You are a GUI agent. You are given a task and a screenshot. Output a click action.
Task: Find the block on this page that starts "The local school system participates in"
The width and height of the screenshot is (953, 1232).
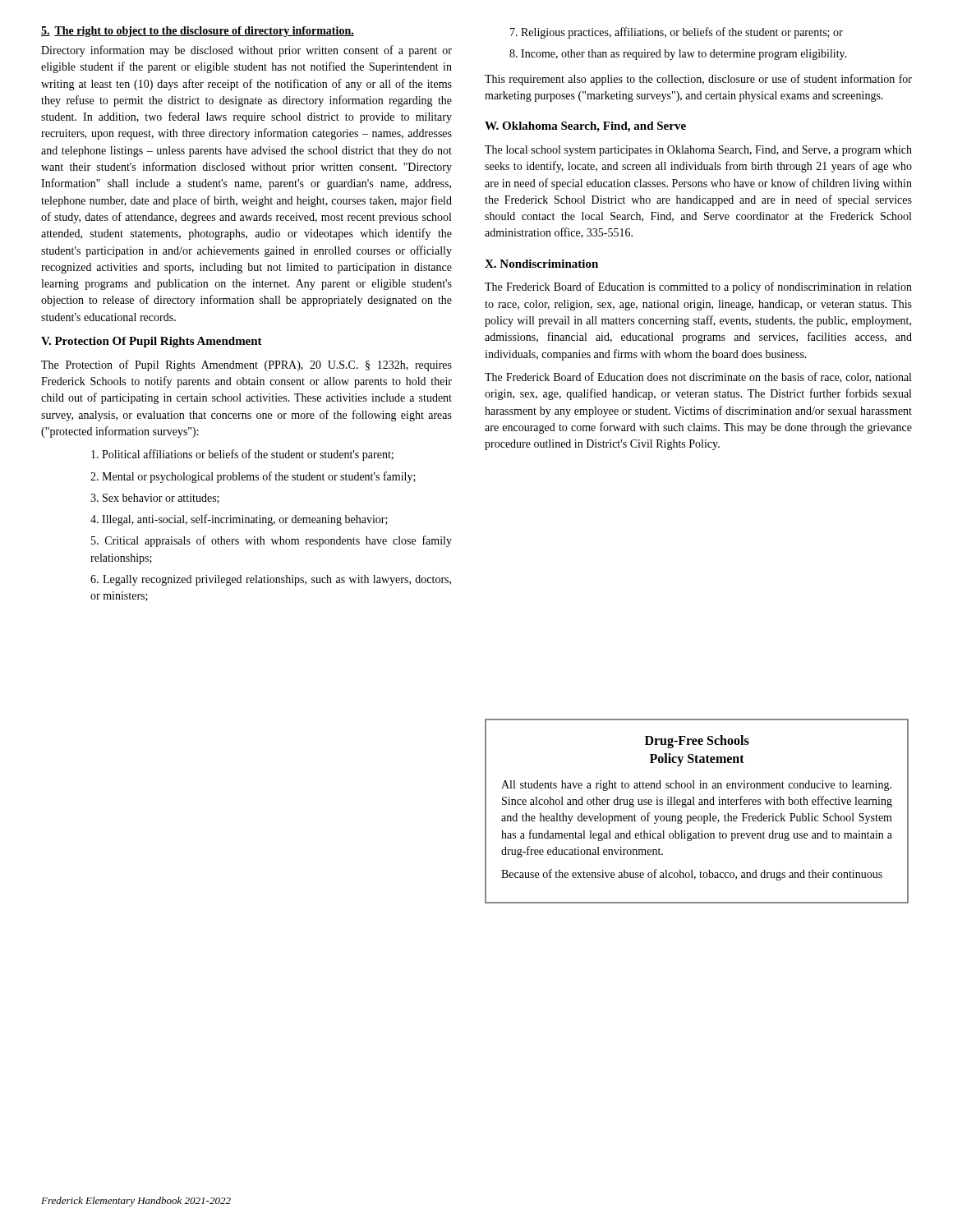click(698, 192)
